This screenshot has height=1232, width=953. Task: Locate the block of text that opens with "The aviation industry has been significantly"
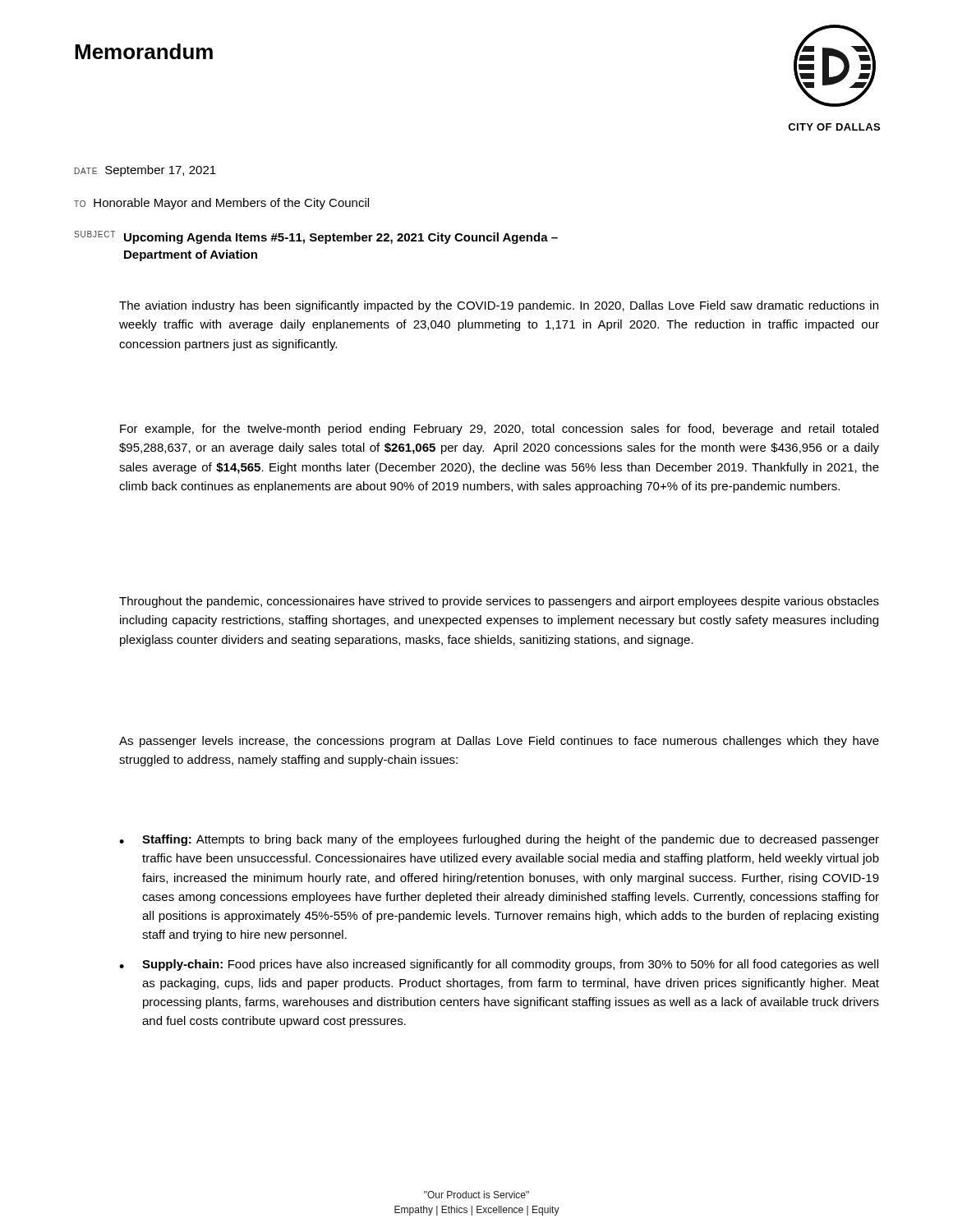pos(499,324)
